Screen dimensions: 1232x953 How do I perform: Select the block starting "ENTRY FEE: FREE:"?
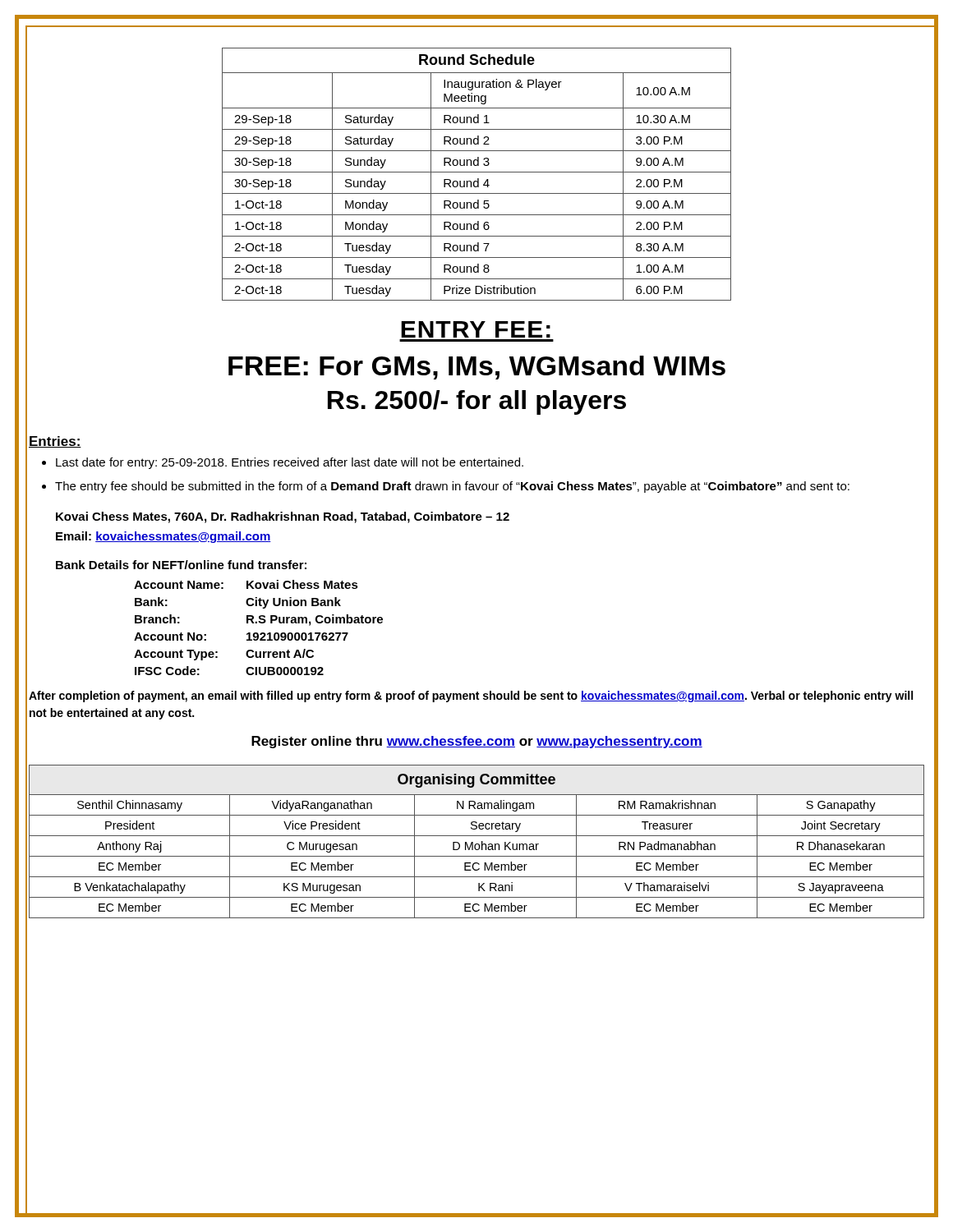click(x=476, y=365)
